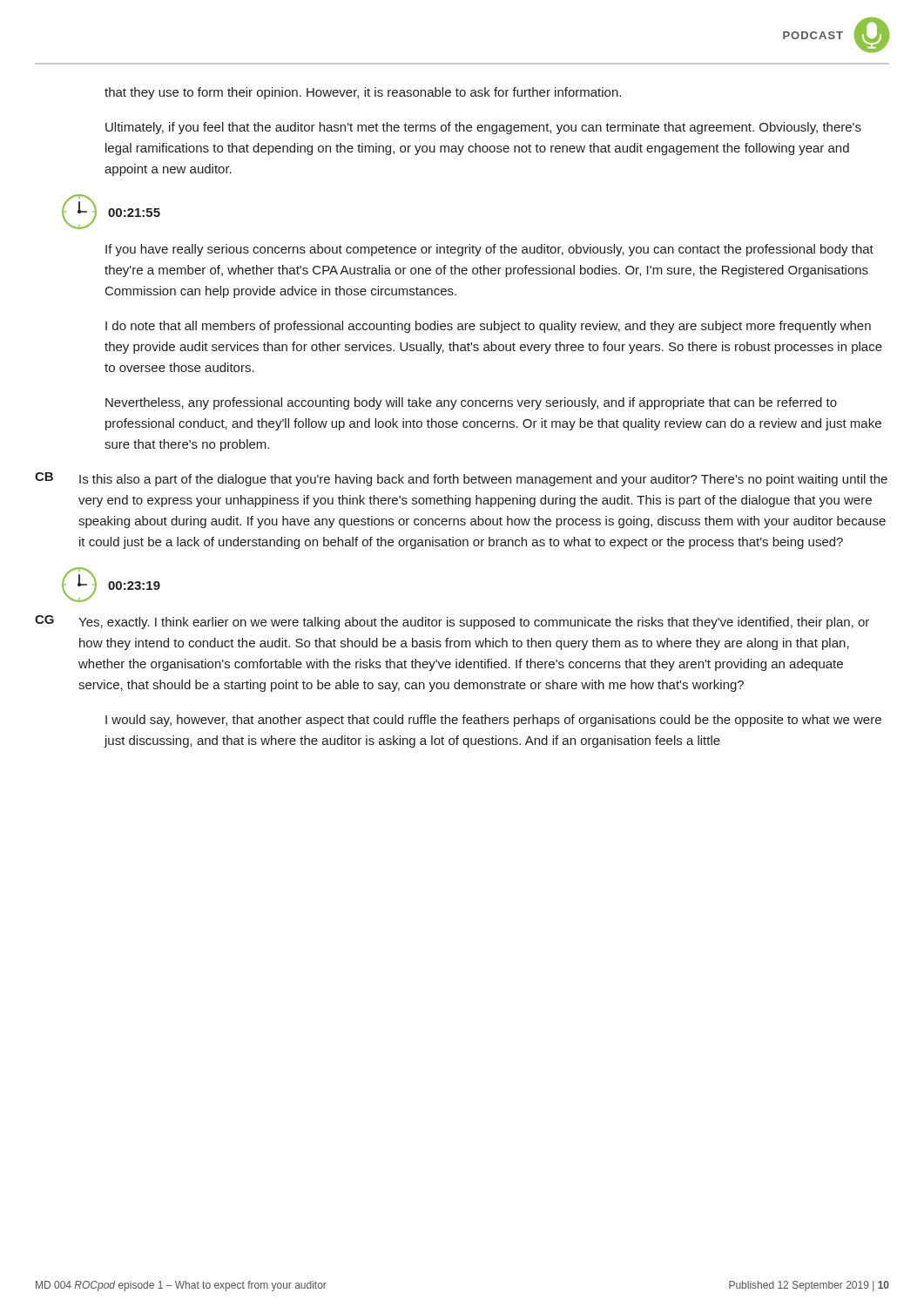The height and width of the screenshot is (1307, 924).
Task: Find the text block starting "I do note that all"
Action: [493, 346]
